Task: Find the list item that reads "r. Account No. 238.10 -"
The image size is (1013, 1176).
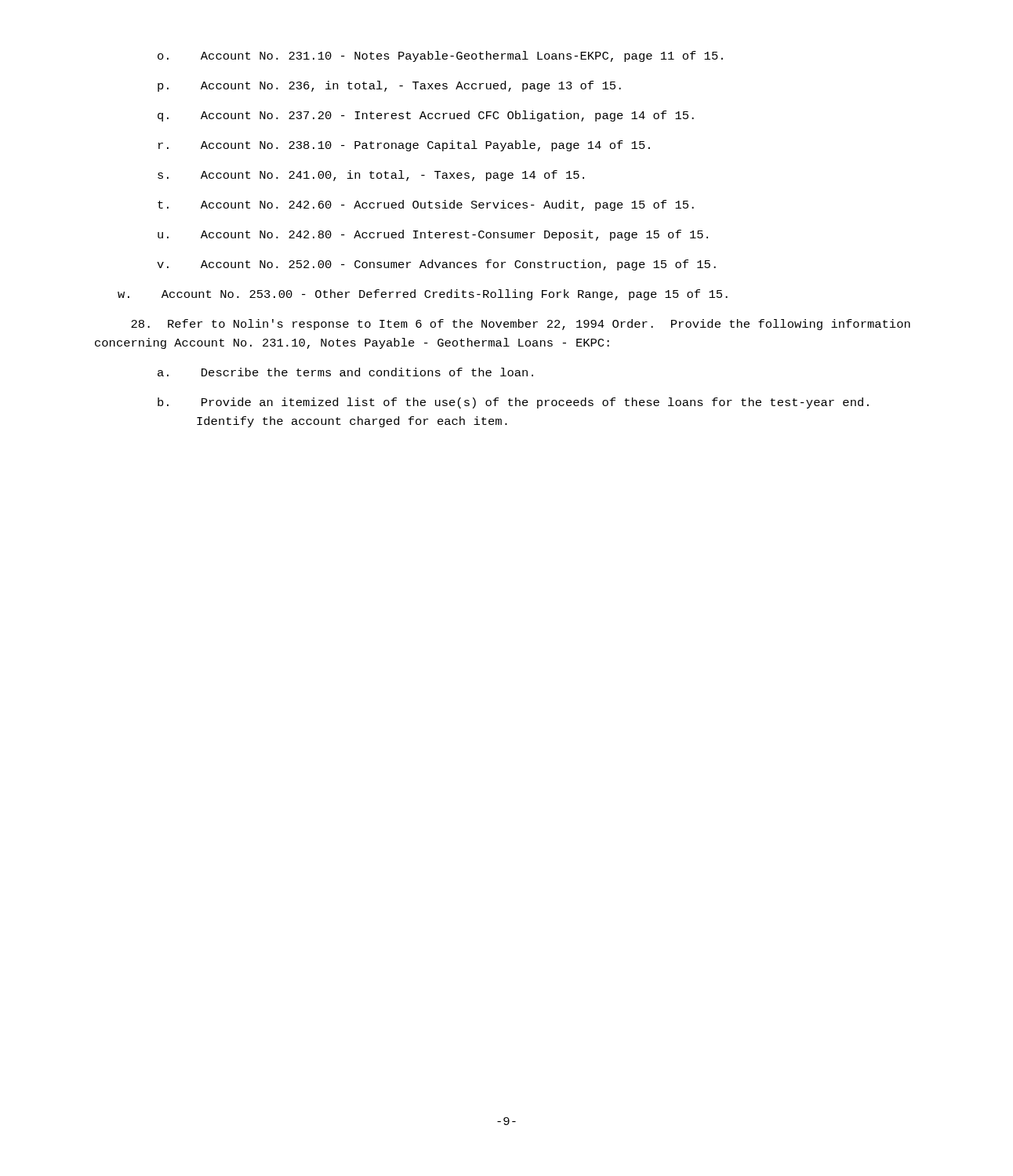Action: pos(405,146)
